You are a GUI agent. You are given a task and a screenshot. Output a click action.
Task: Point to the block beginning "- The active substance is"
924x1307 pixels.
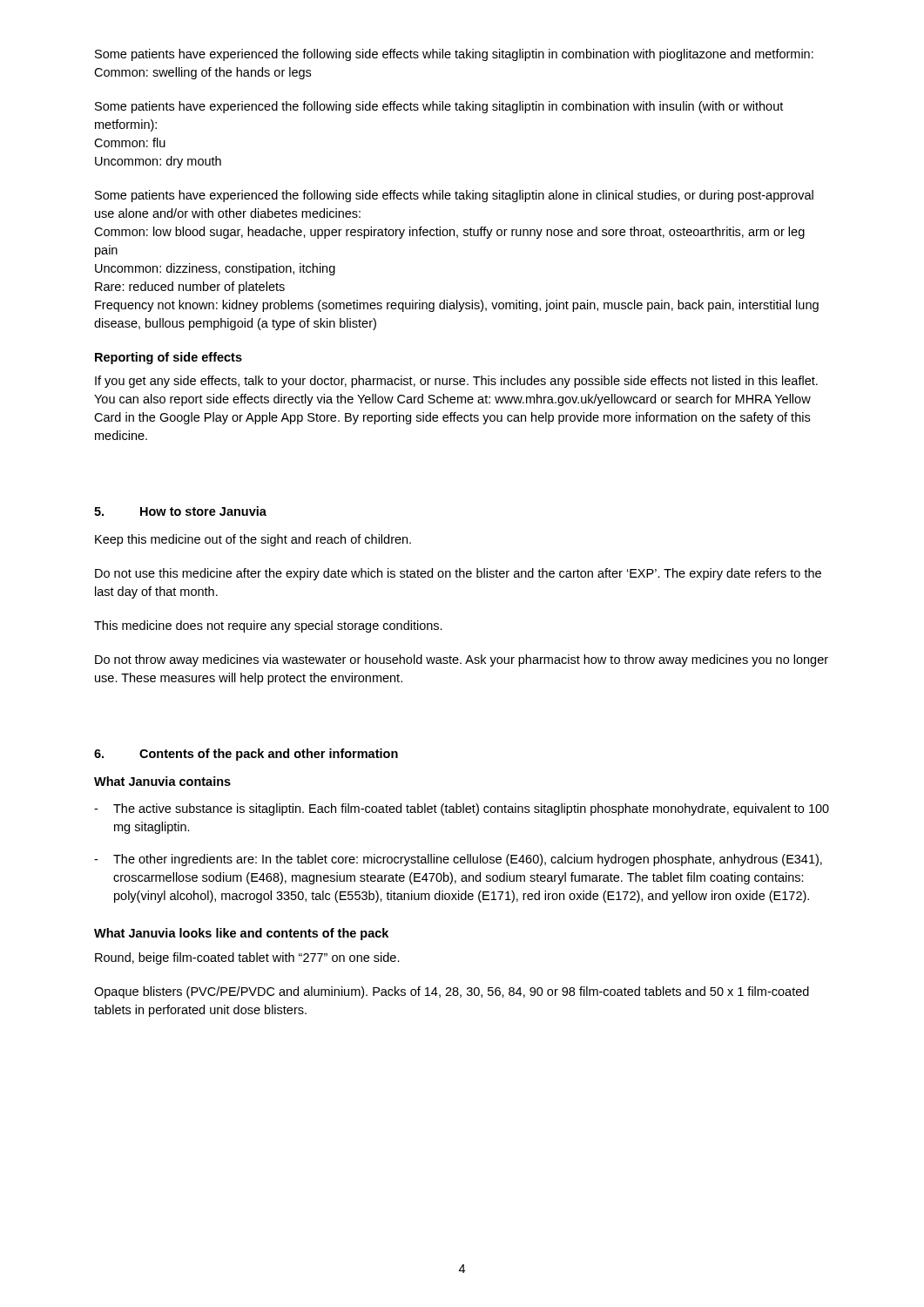[462, 819]
